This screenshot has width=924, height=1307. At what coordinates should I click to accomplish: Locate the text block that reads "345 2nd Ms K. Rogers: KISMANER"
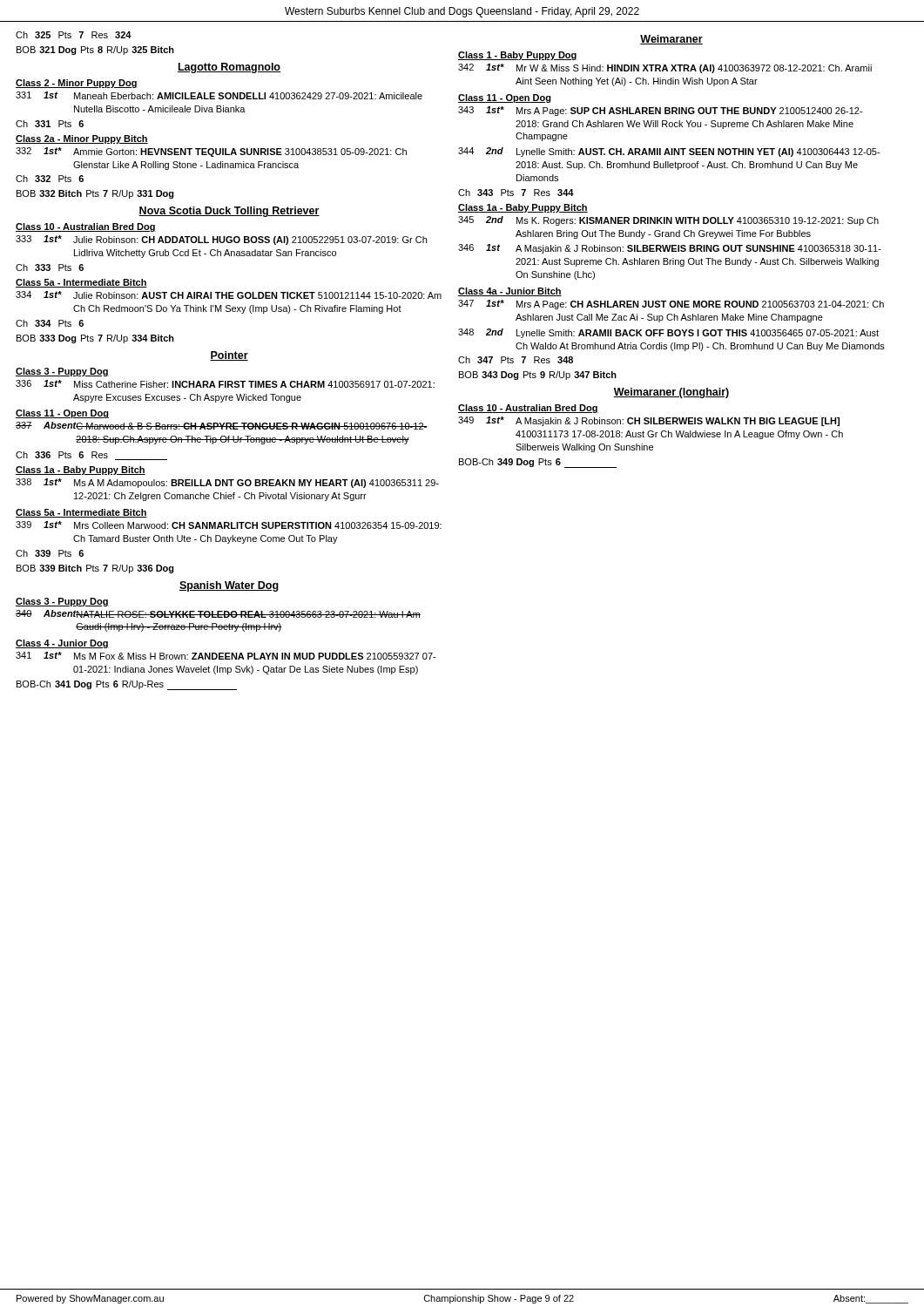pyautogui.click(x=671, y=227)
